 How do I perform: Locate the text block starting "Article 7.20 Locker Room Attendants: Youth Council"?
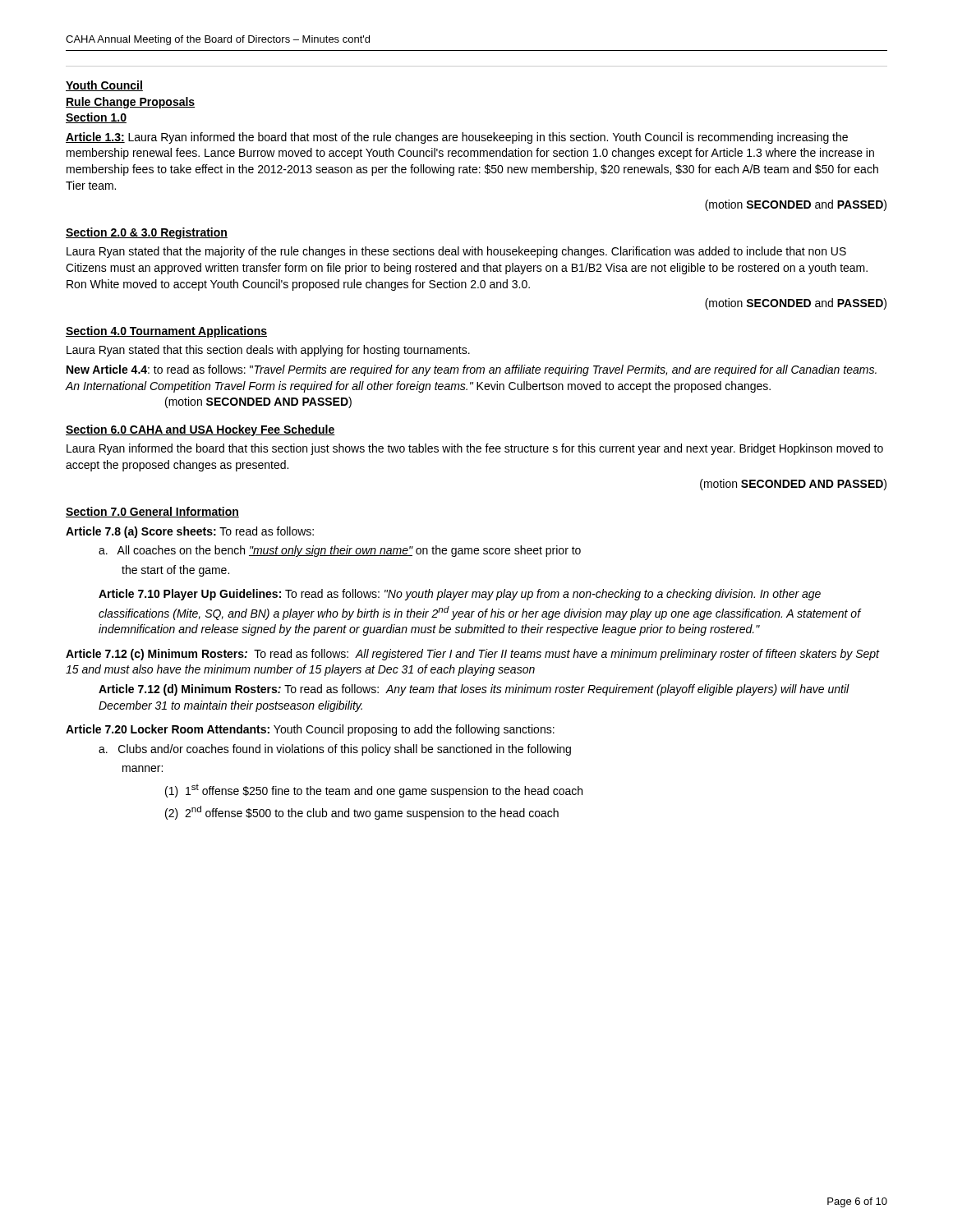476,730
